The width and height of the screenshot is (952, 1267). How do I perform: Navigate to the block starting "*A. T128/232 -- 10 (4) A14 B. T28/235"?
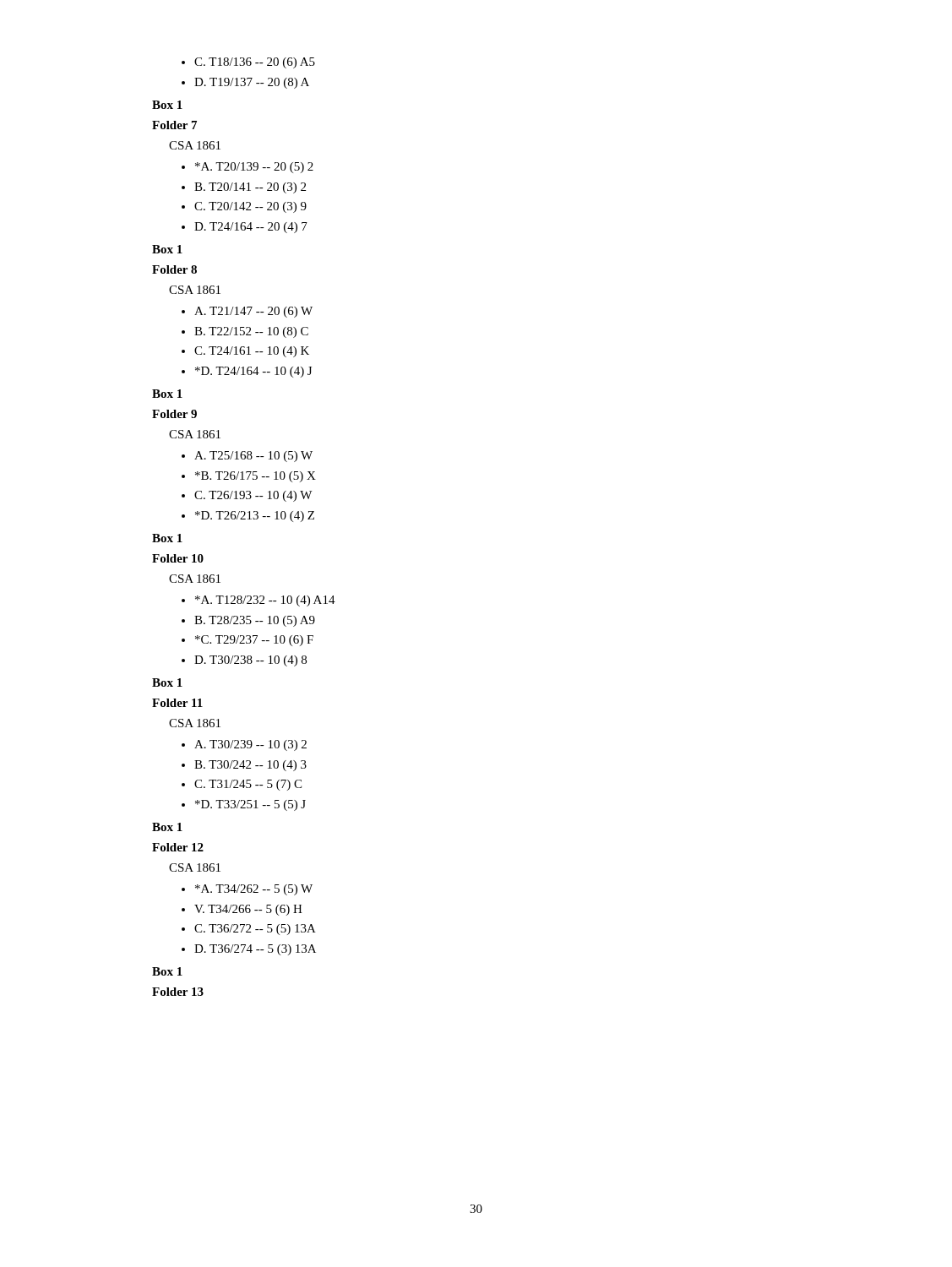[258, 601]
